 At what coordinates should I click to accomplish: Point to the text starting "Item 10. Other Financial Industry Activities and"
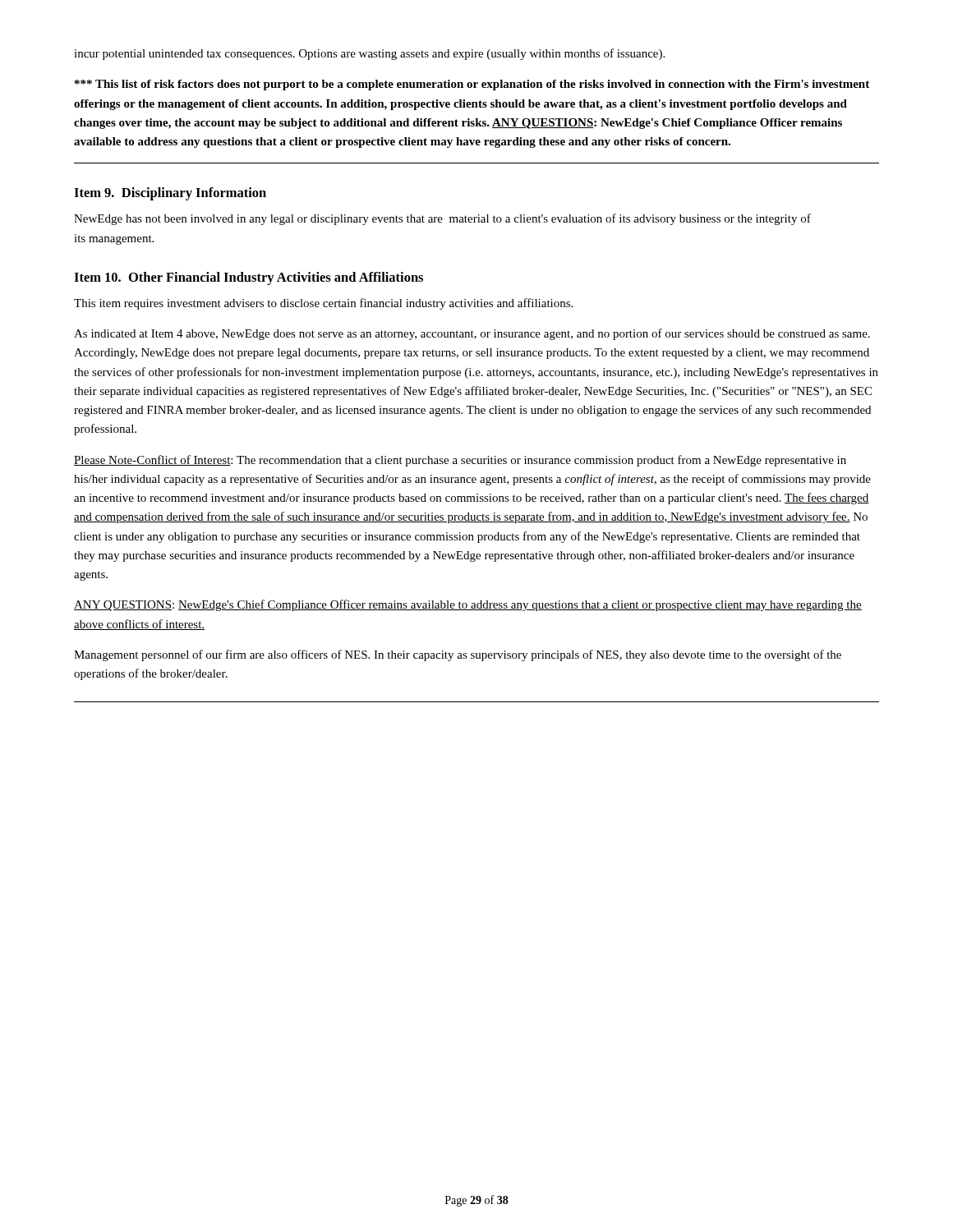(x=249, y=277)
